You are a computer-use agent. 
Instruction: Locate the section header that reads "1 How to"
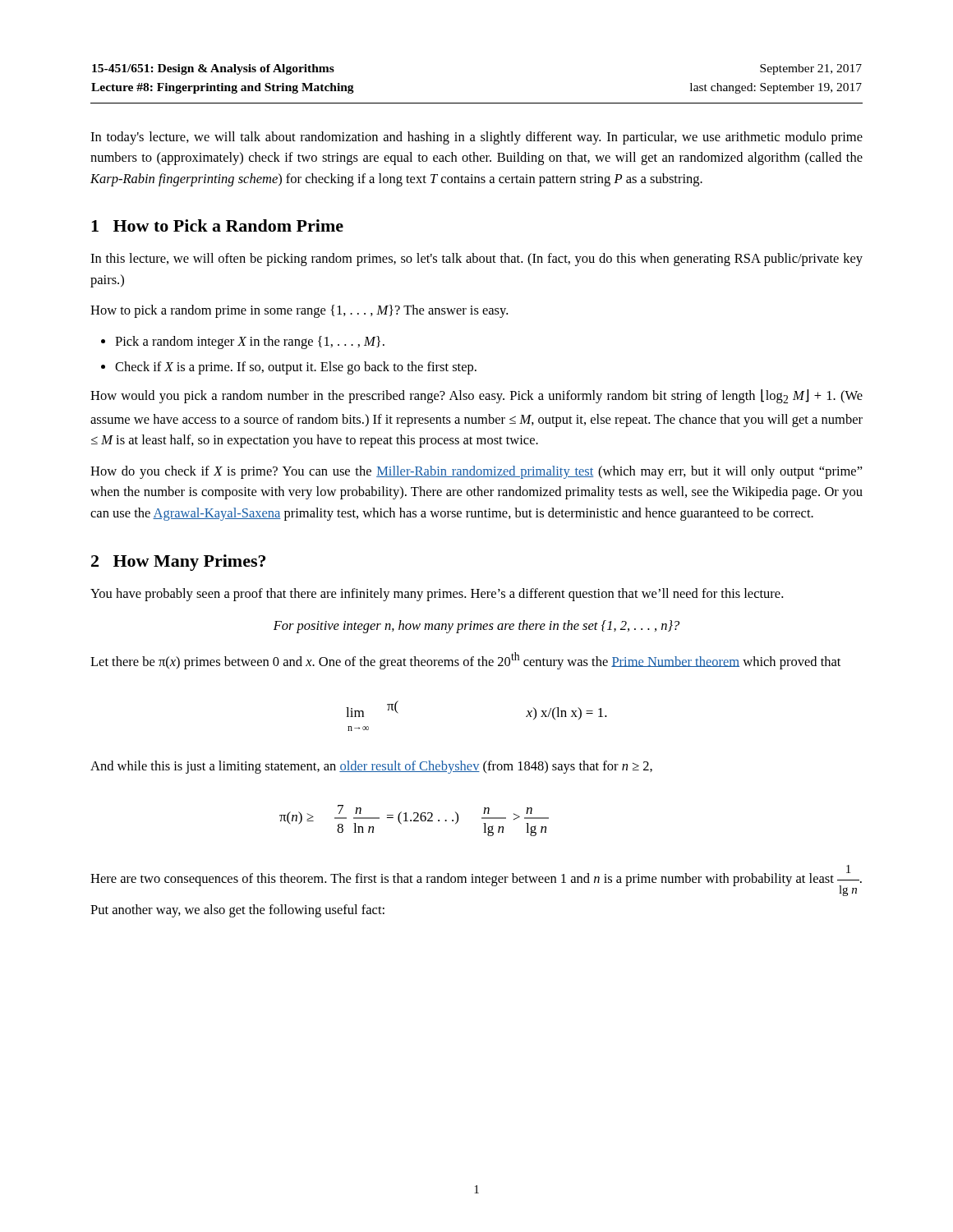click(217, 226)
